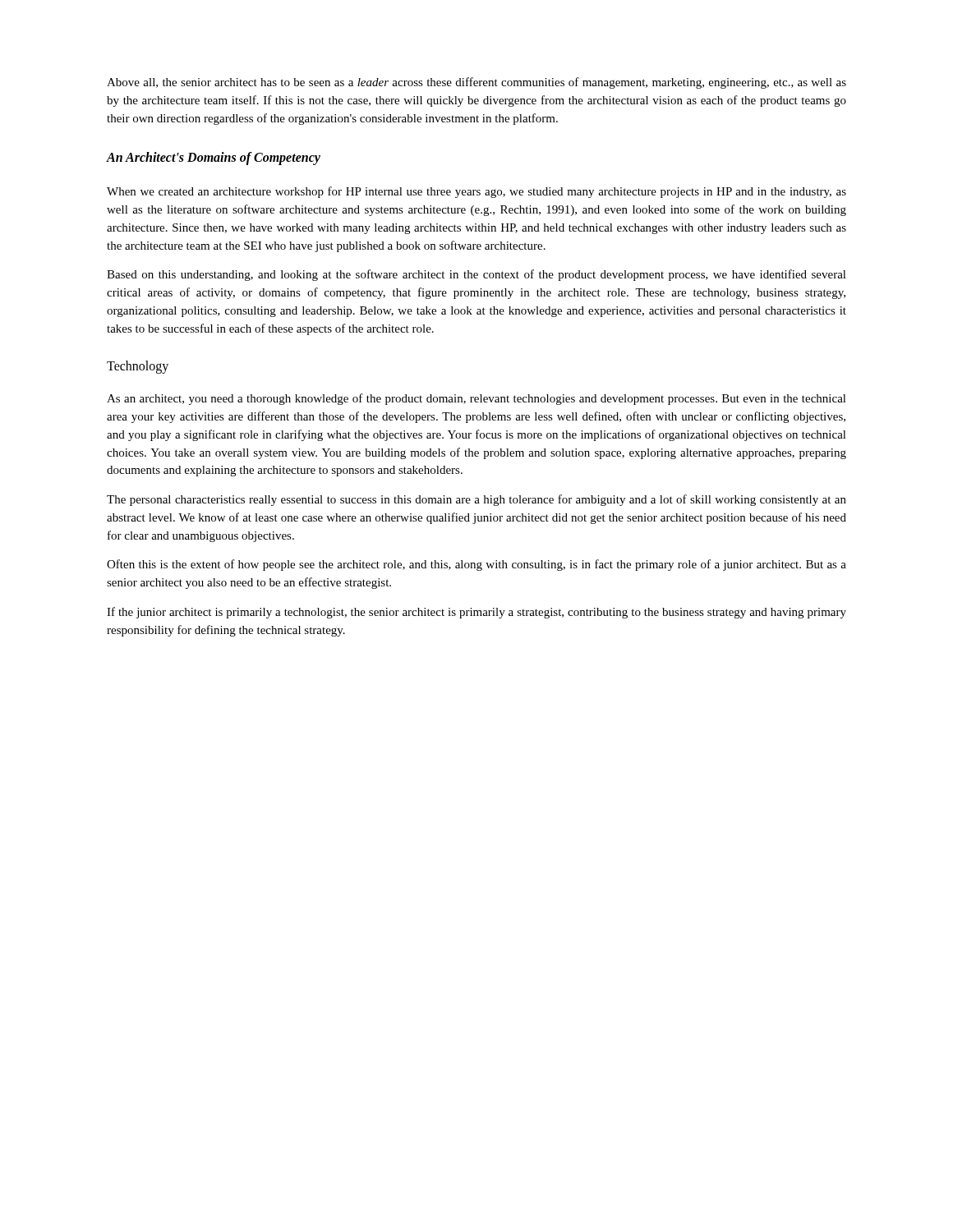Screen dimensions: 1232x953
Task: Navigate to the text starting "Based on this understanding, and looking at"
Action: coord(476,301)
